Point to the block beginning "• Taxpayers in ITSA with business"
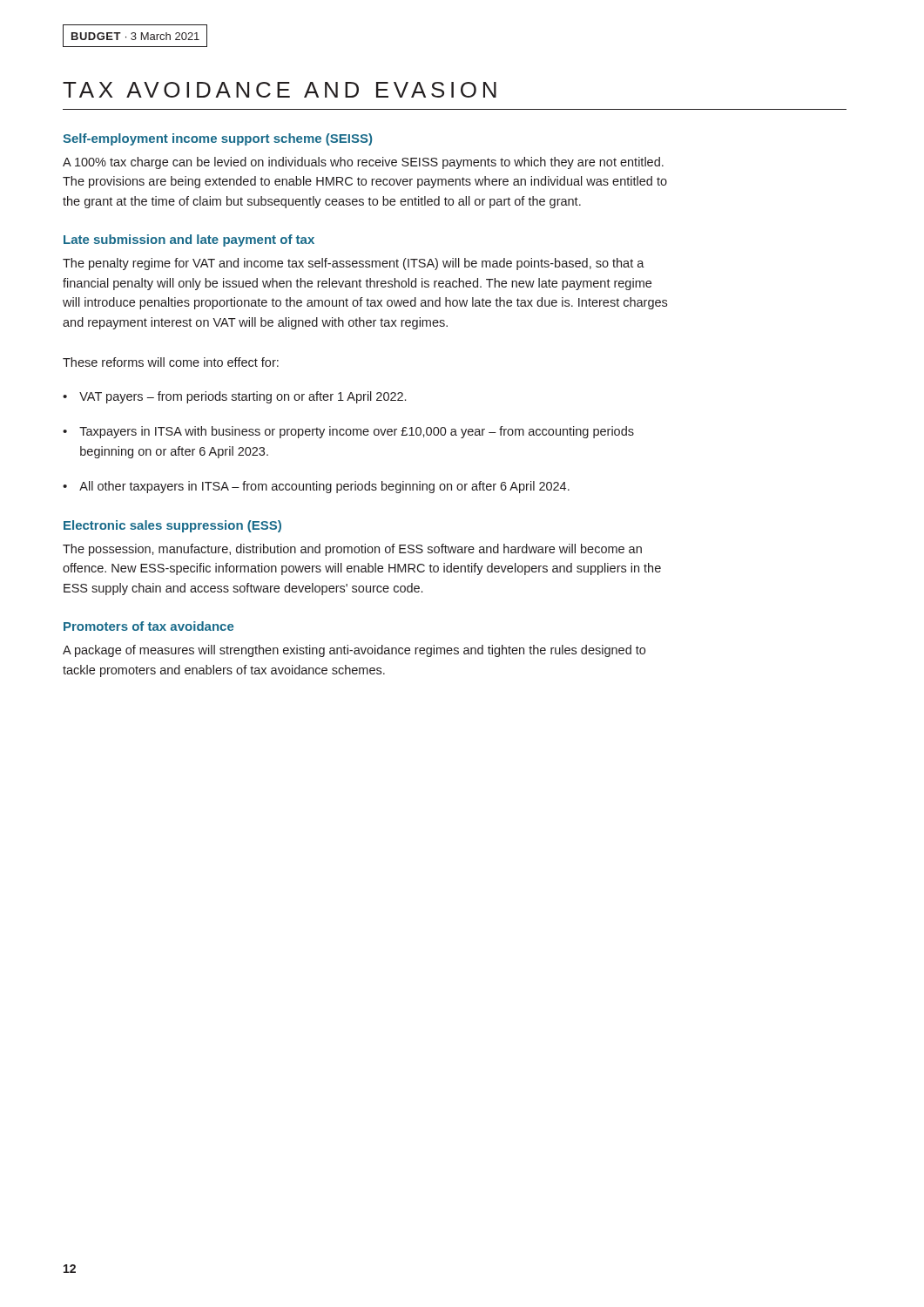The height and width of the screenshot is (1307, 924). [368, 442]
